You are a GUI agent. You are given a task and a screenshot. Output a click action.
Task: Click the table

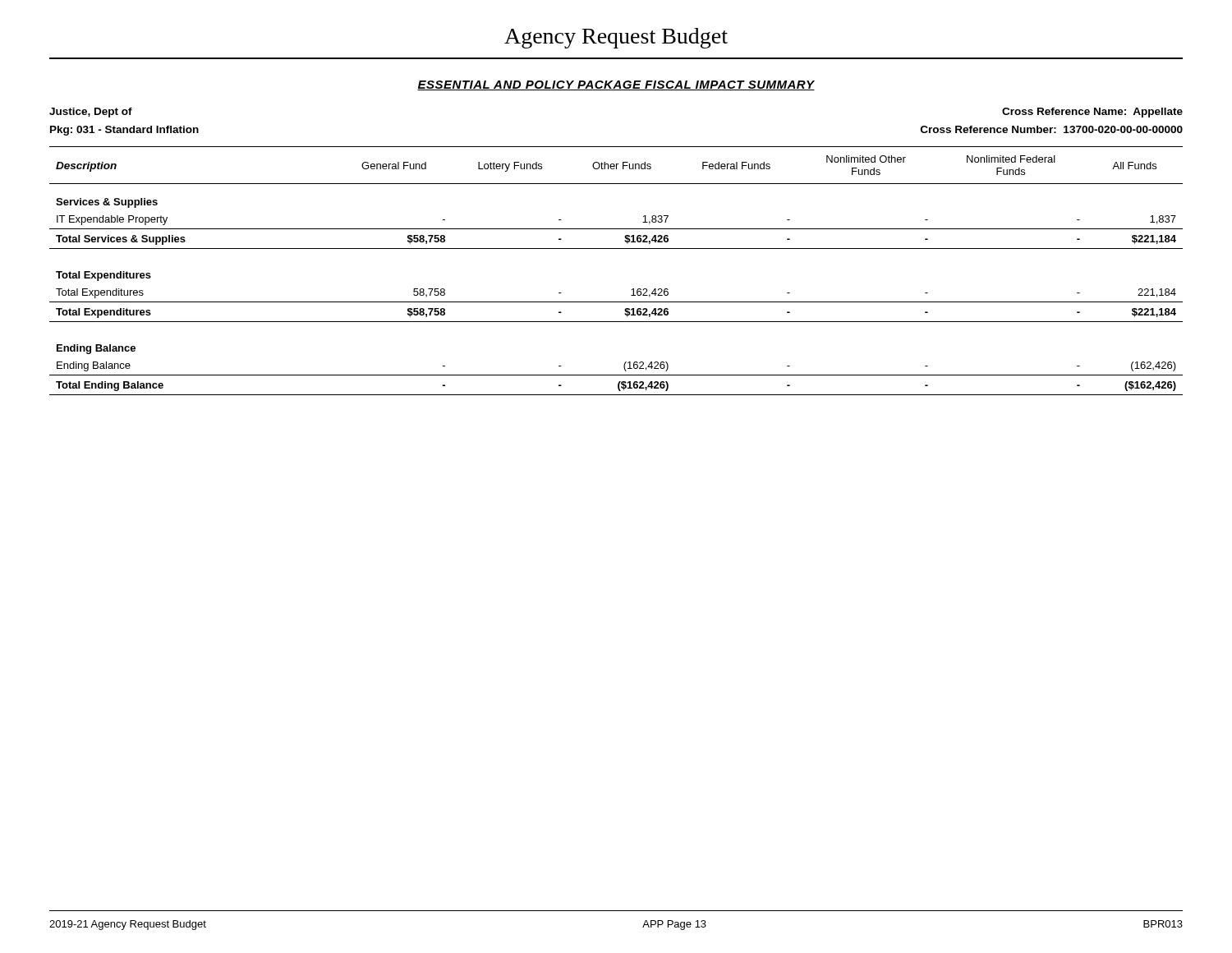coord(616,271)
